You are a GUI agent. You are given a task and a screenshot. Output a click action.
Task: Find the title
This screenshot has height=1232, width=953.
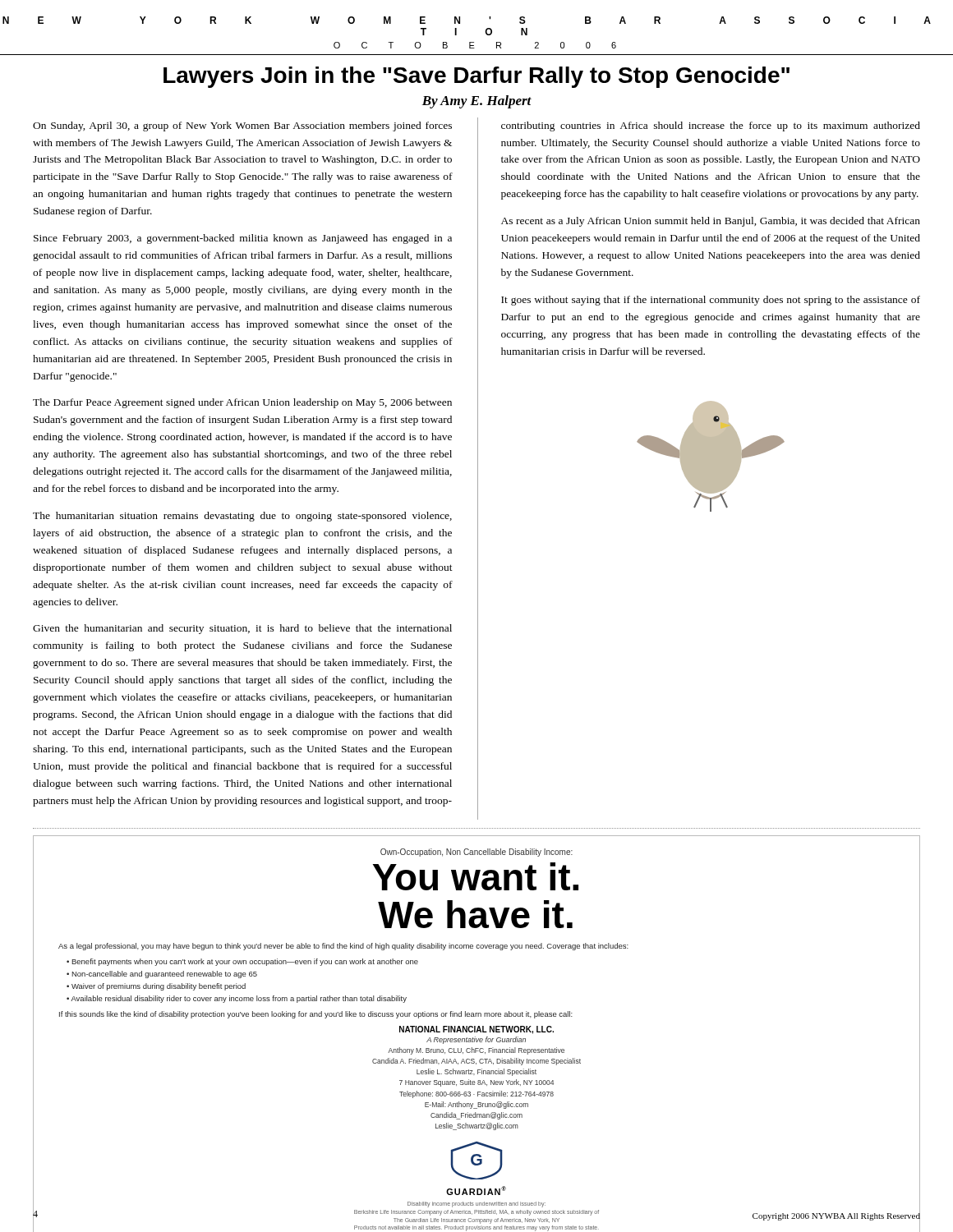tap(476, 85)
